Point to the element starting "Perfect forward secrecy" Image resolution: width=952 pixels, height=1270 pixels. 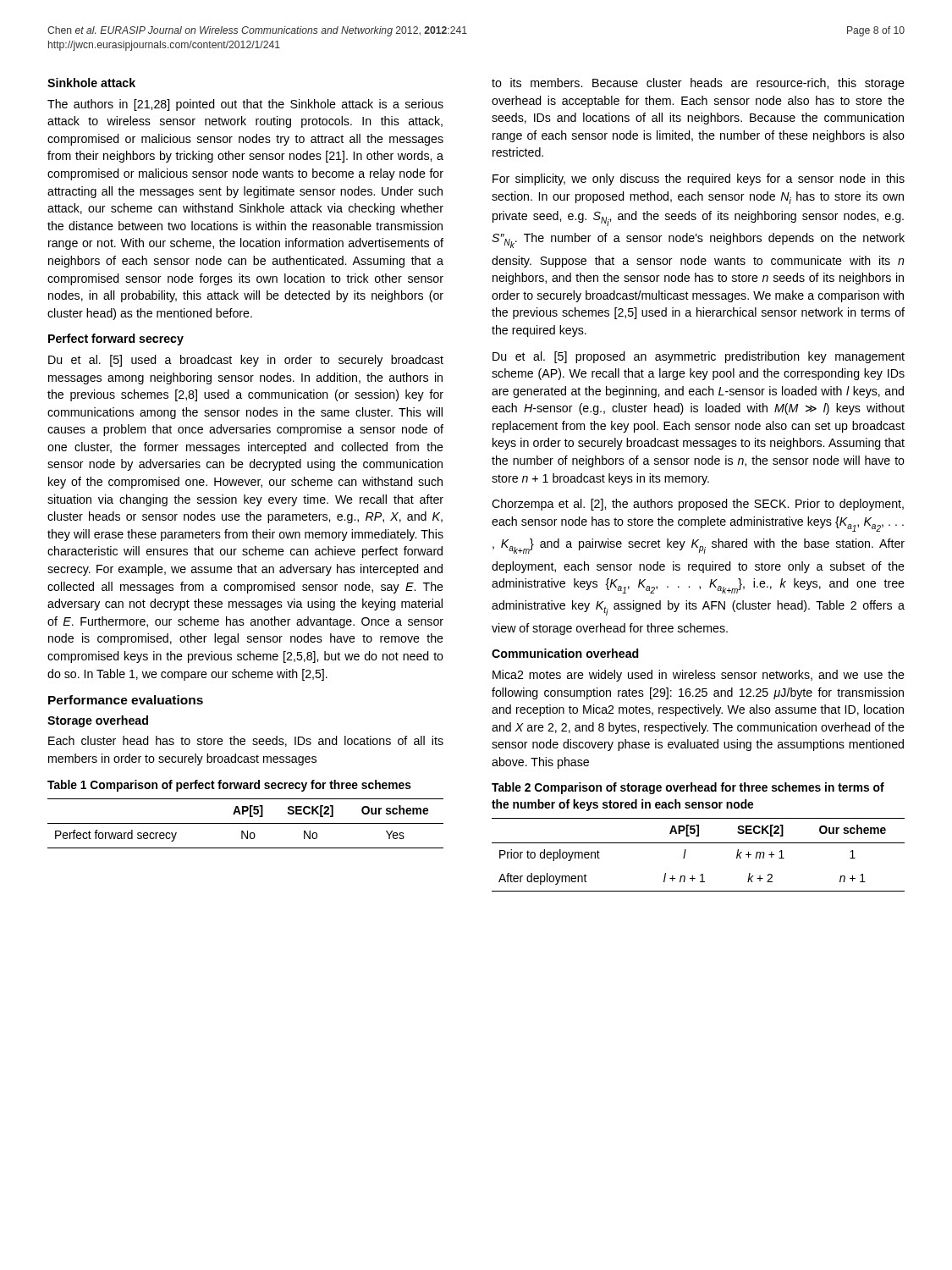pyautogui.click(x=115, y=339)
